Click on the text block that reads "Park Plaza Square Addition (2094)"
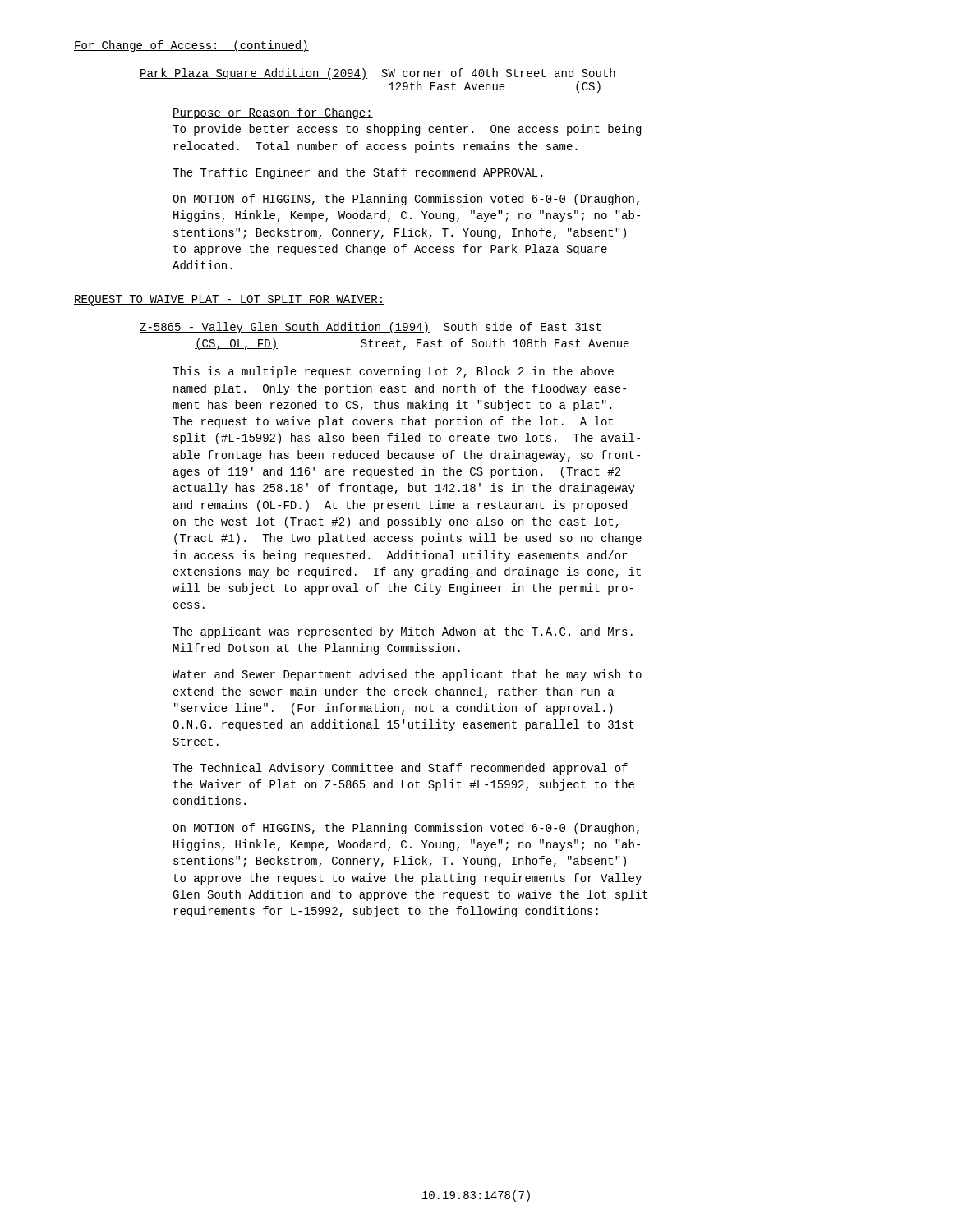953x1232 pixels. 378,81
